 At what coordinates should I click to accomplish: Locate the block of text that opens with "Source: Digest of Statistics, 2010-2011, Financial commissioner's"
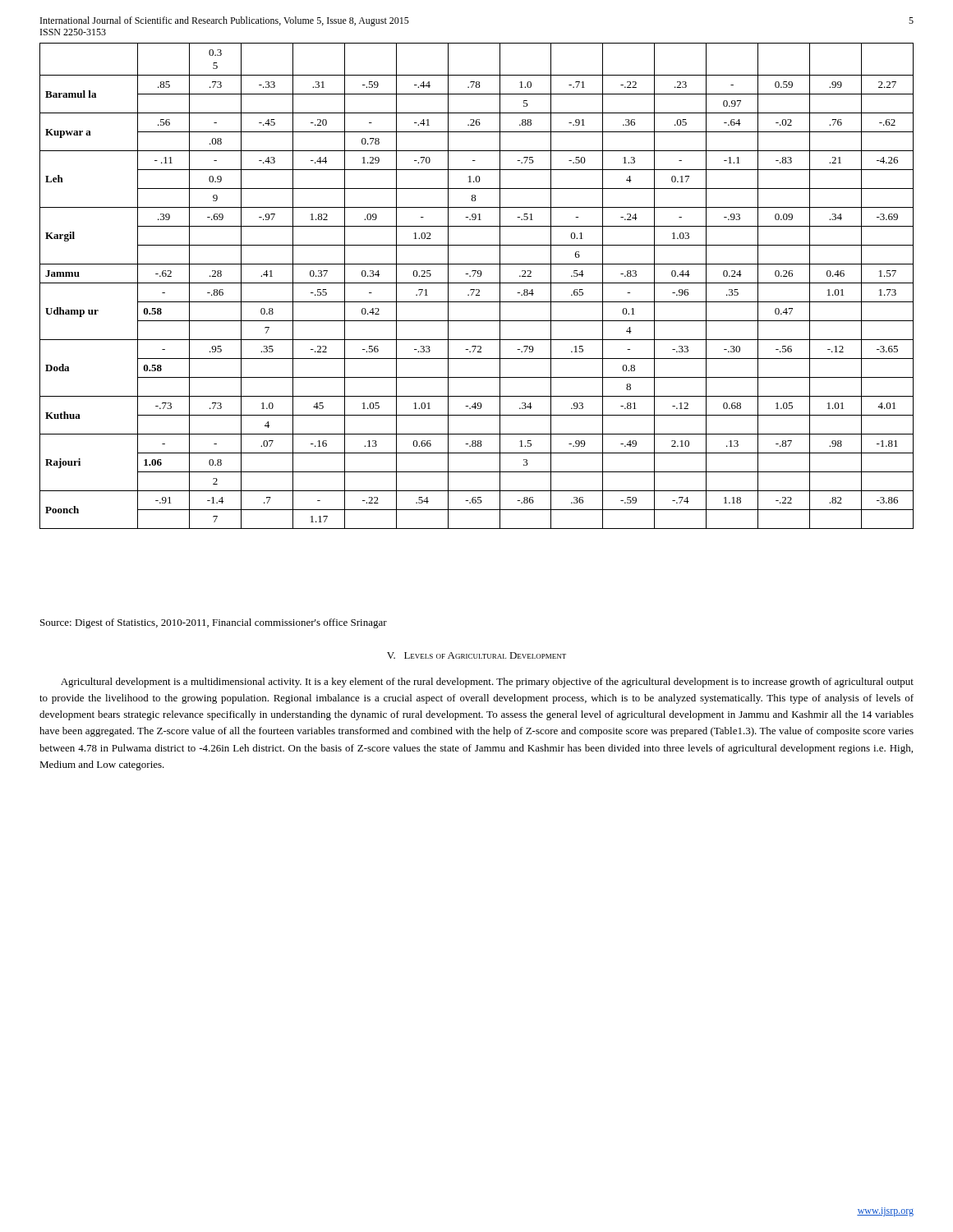coord(213,622)
